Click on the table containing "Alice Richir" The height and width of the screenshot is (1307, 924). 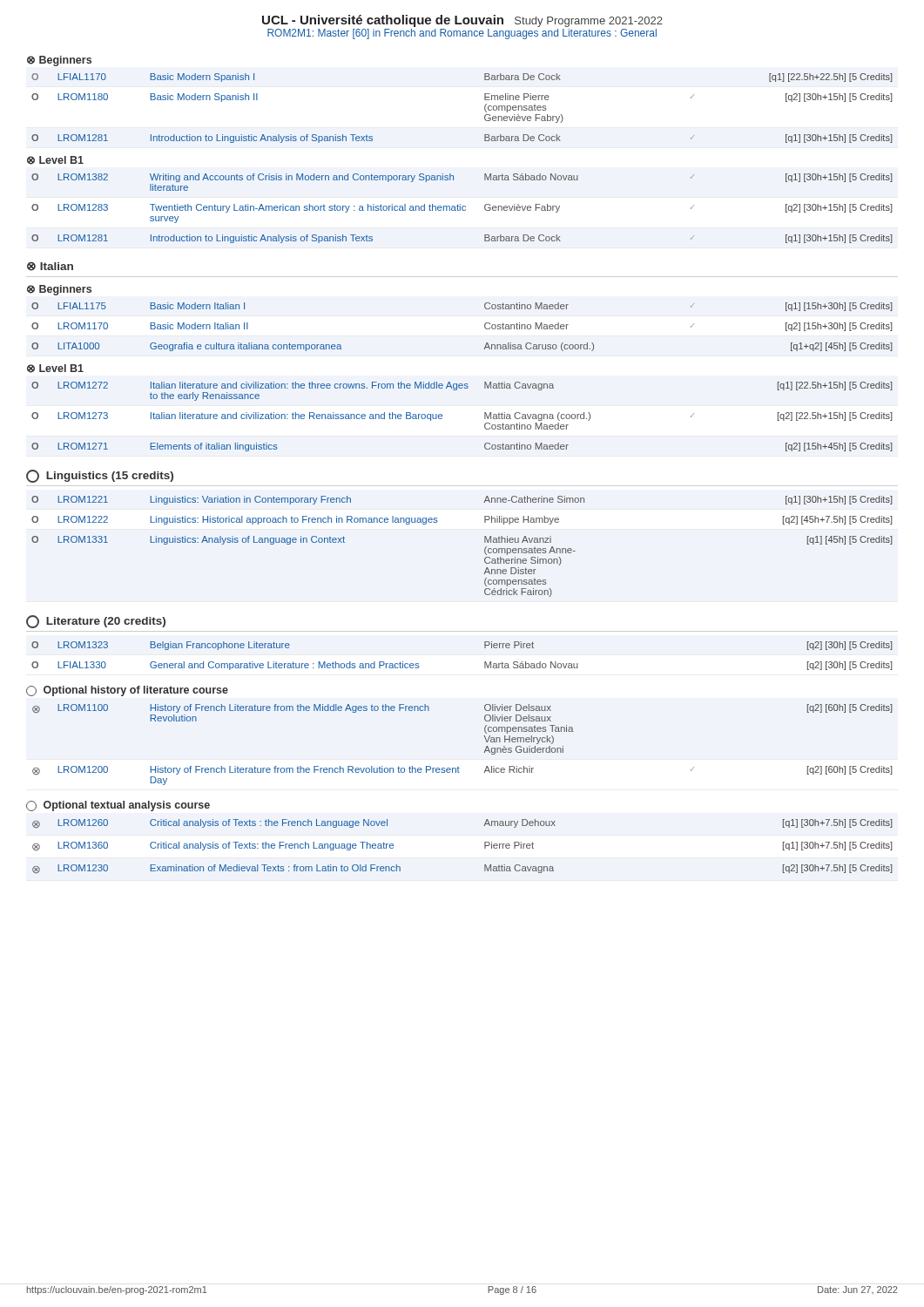point(462,744)
